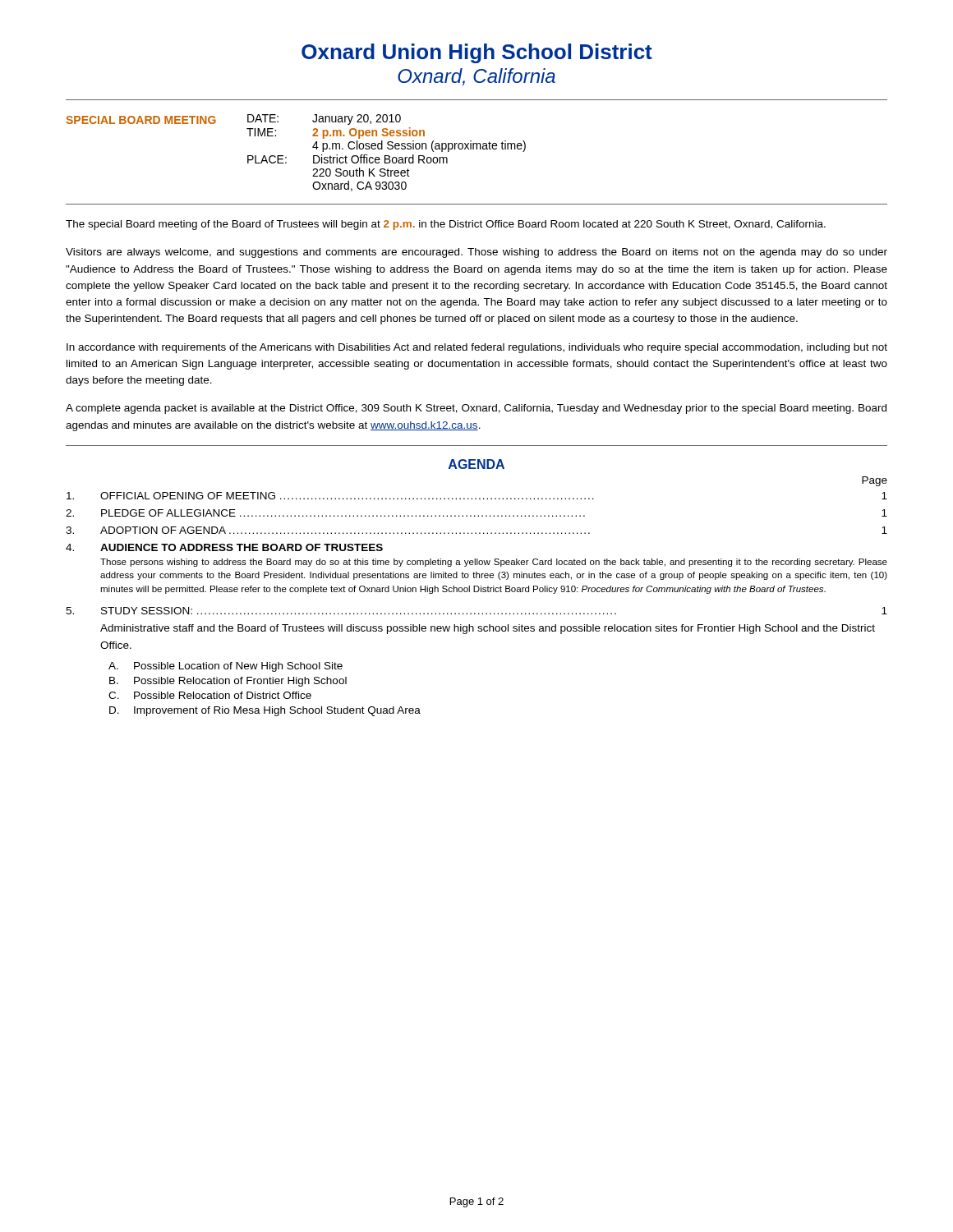This screenshot has width=953, height=1232.
Task: Find the table that mentions "SPECIAL BOARD MEETING"
Action: [476, 152]
